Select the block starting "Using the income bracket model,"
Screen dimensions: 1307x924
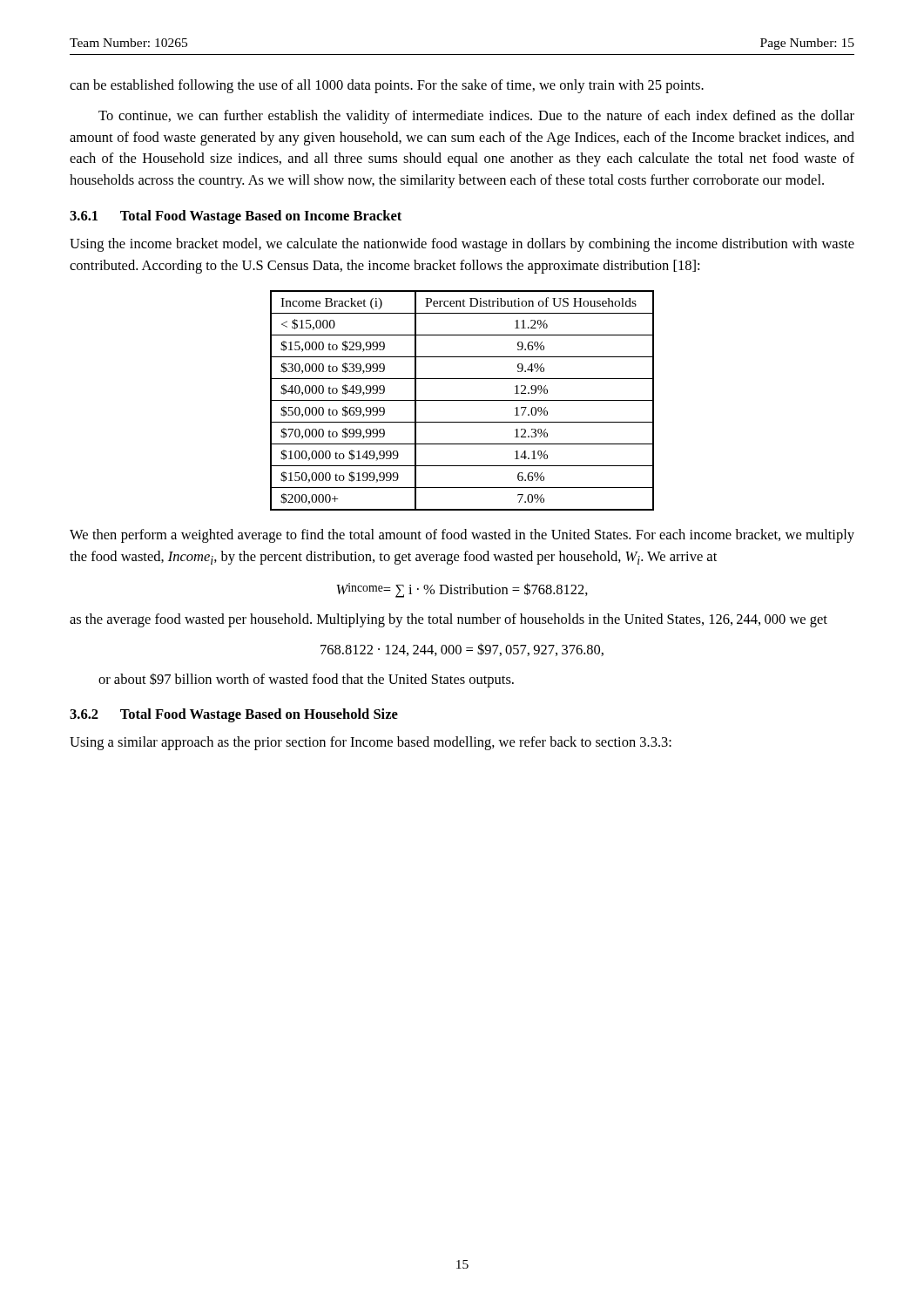[x=462, y=255]
